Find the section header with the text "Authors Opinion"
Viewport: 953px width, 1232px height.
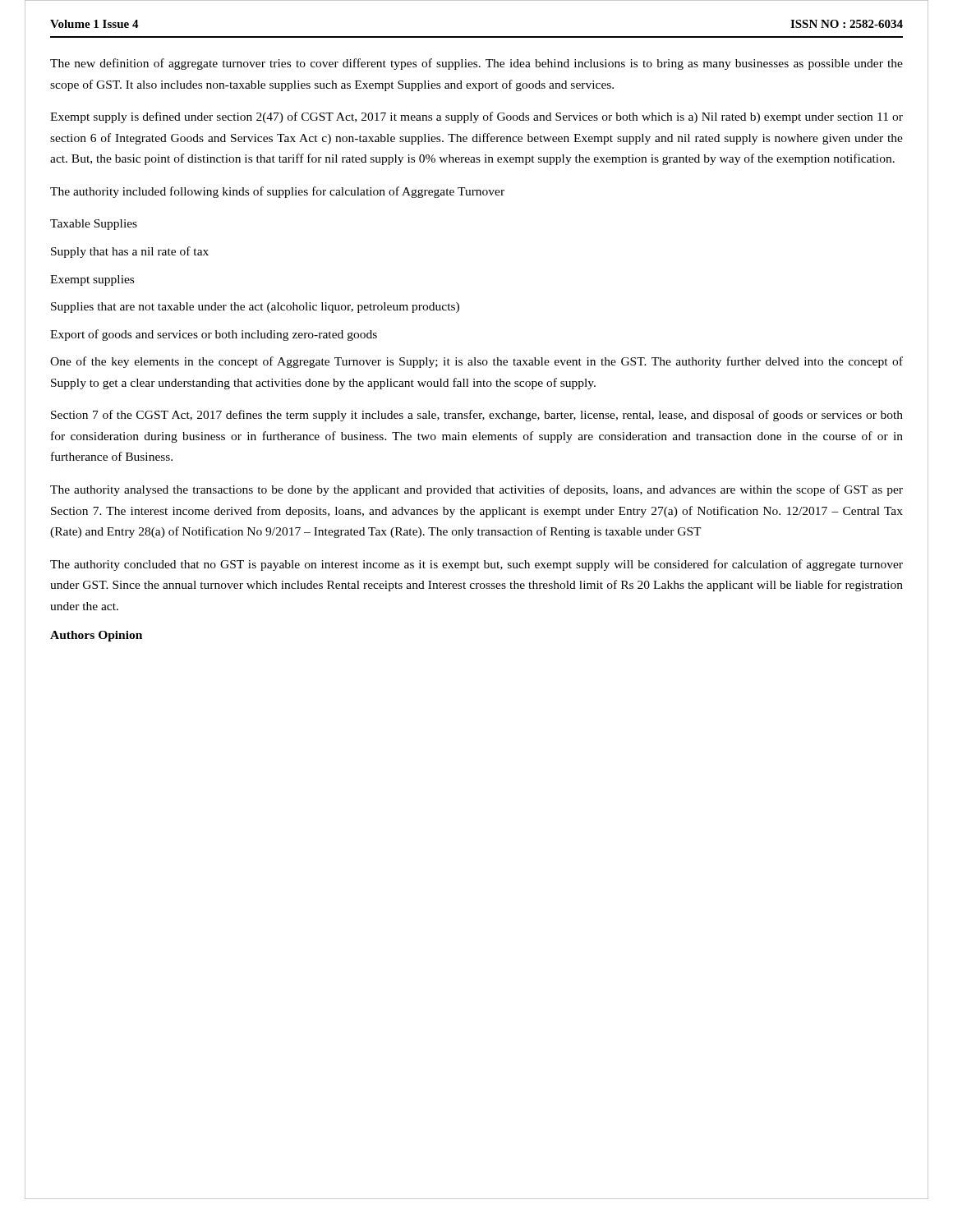coord(96,635)
